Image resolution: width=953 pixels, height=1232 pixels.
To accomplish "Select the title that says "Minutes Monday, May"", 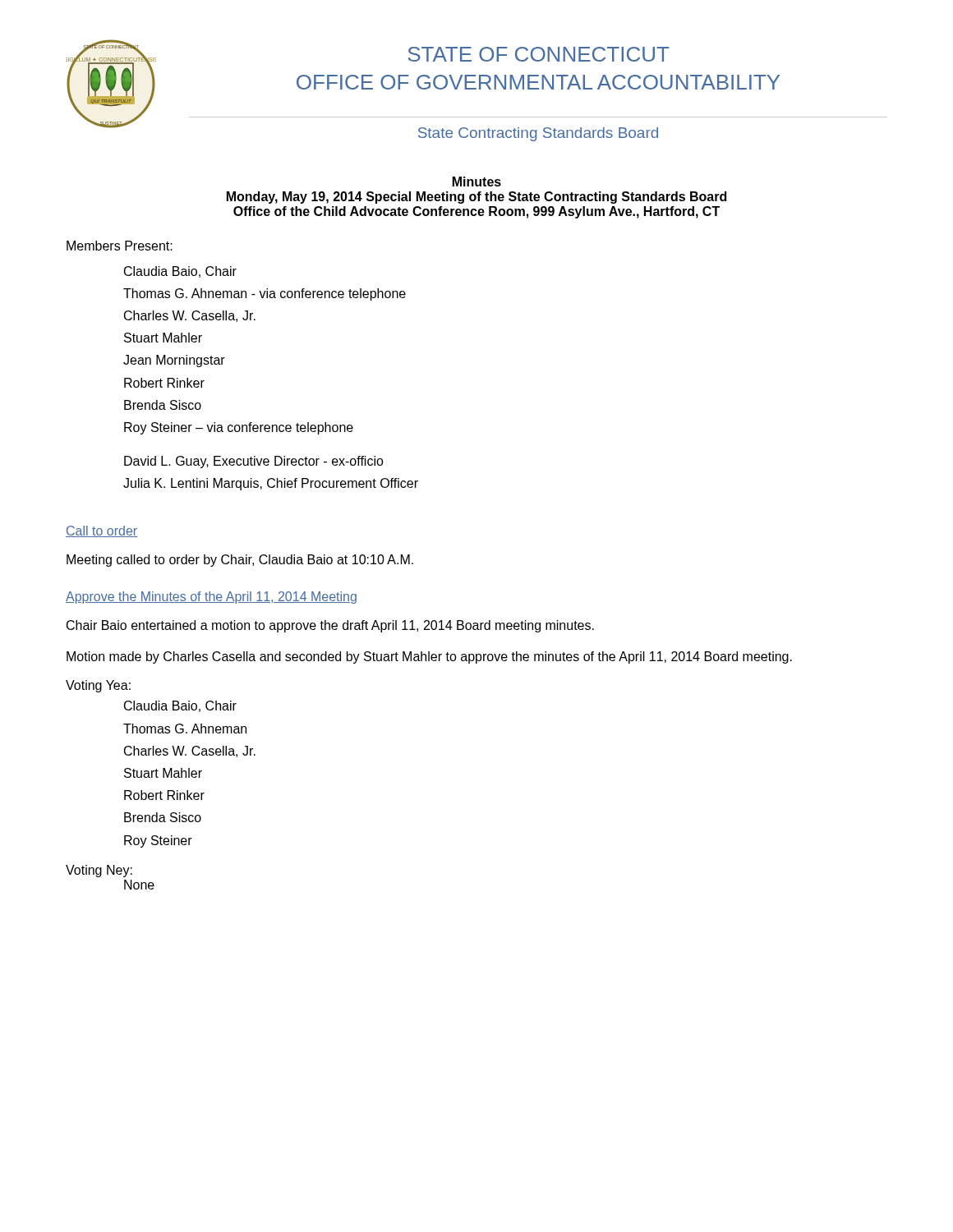I will pos(476,197).
